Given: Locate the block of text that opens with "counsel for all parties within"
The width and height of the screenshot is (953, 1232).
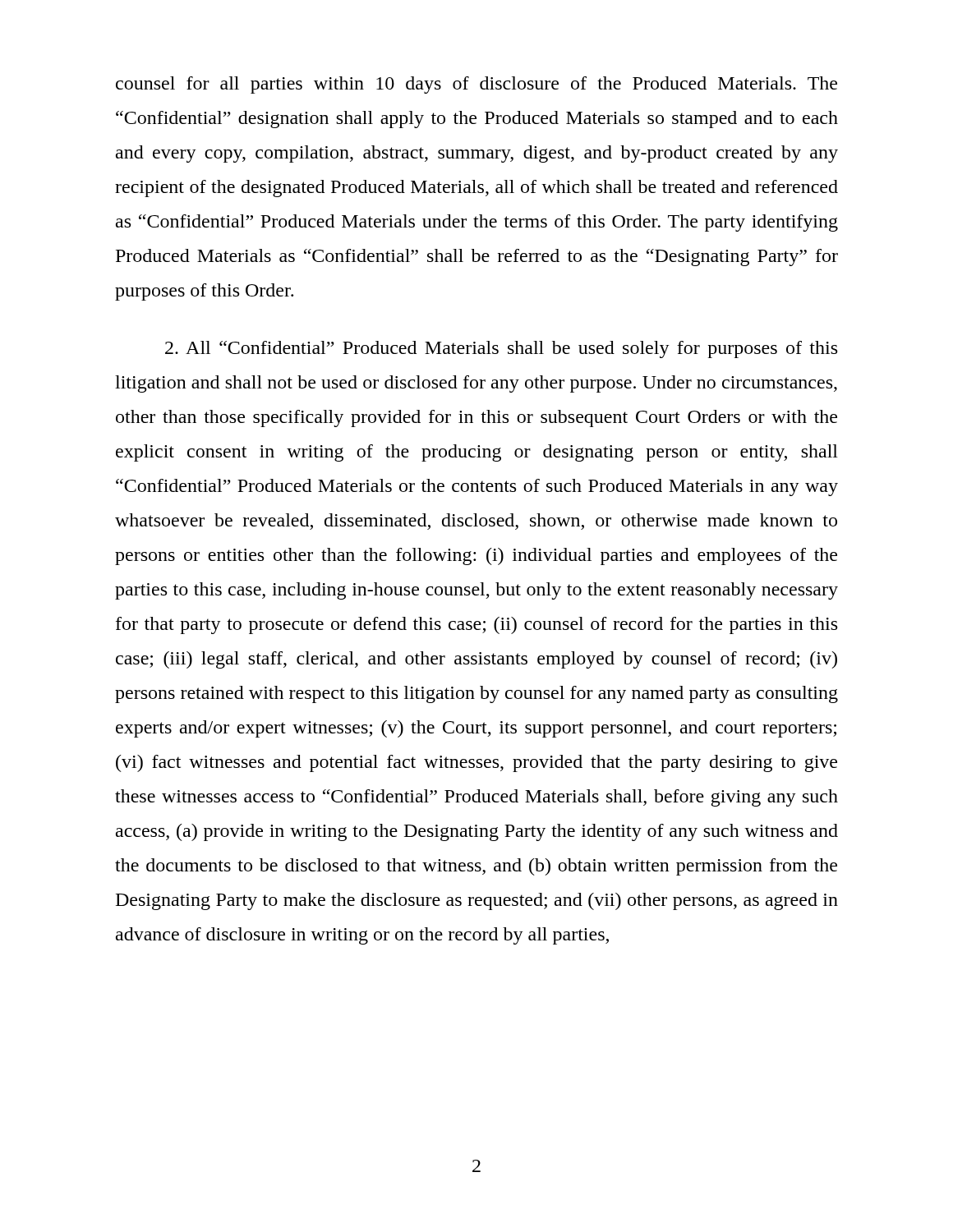Looking at the screenshot, I should (x=476, y=186).
